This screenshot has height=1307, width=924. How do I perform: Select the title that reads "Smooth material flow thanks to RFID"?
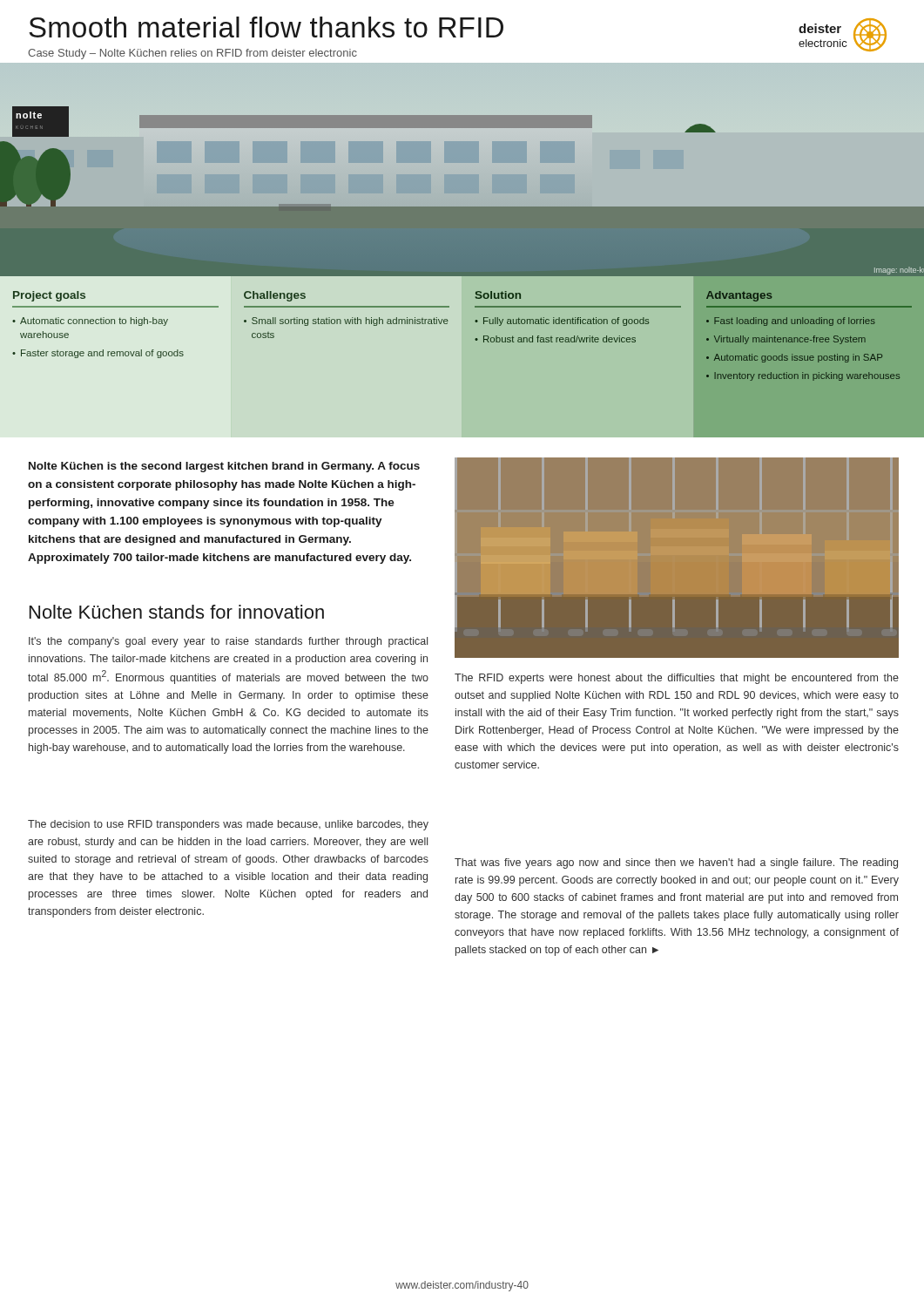(x=266, y=28)
